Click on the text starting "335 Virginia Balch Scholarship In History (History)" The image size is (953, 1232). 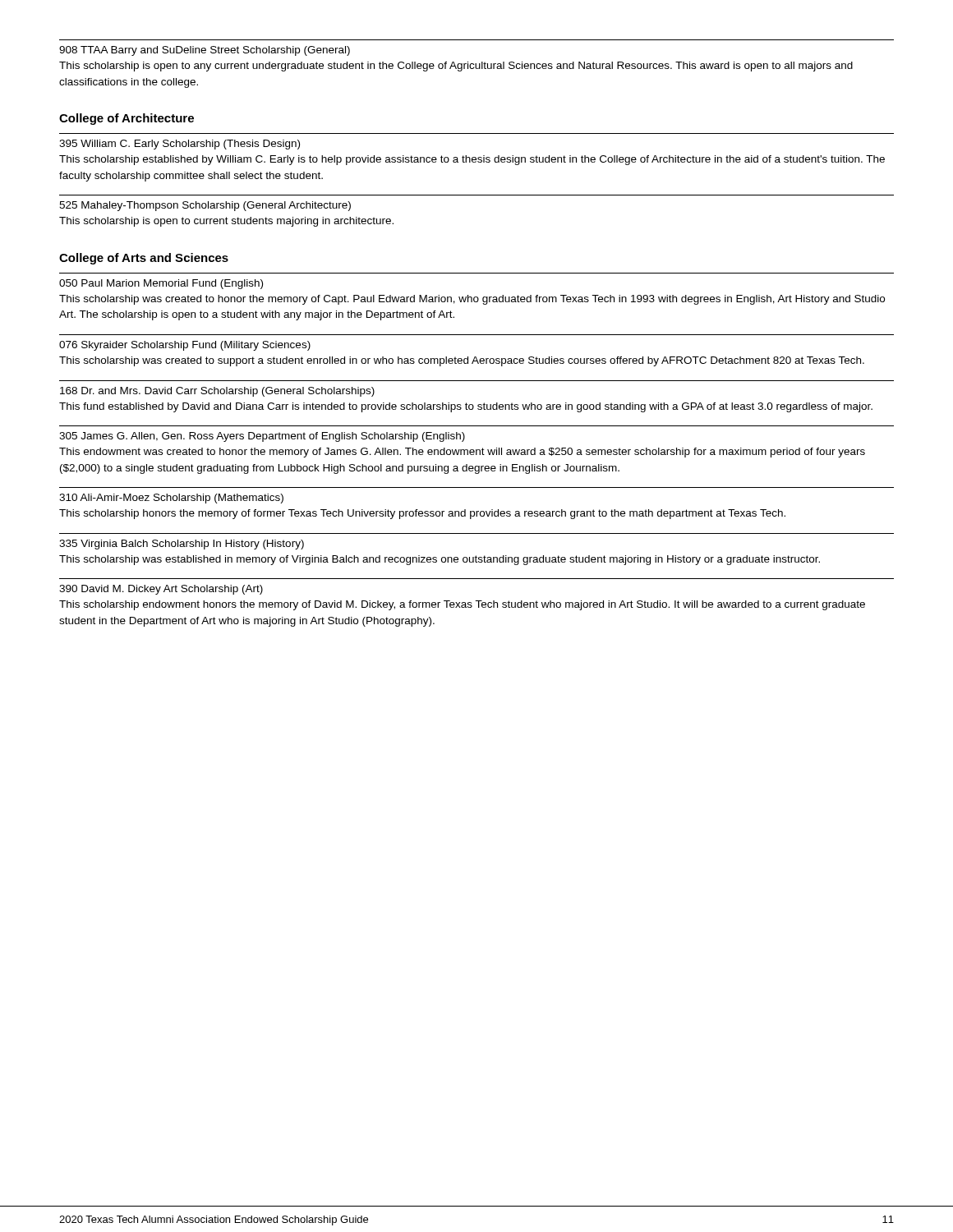click(182, 543)
